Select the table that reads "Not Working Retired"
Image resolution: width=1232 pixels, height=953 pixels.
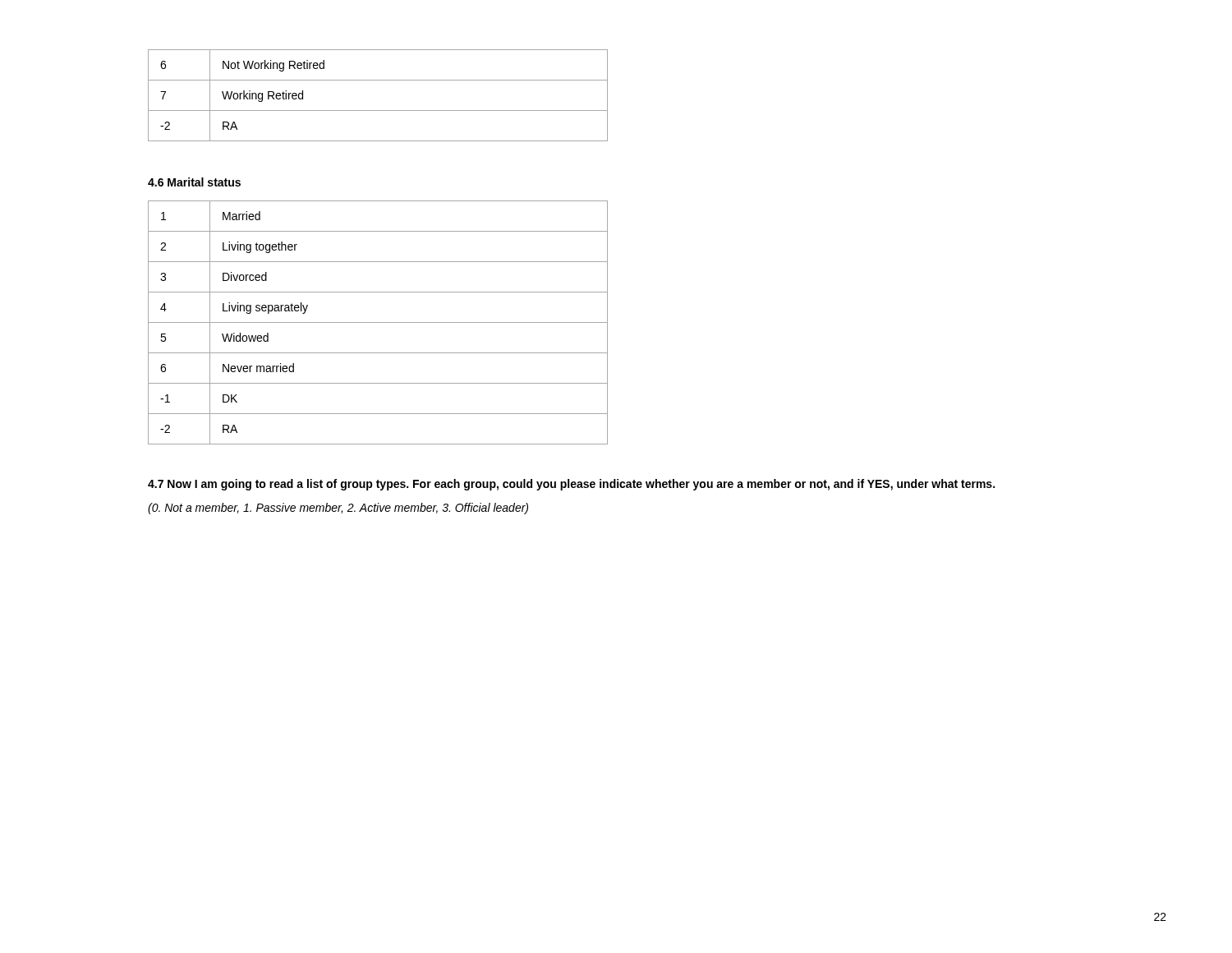pos(517,95)
